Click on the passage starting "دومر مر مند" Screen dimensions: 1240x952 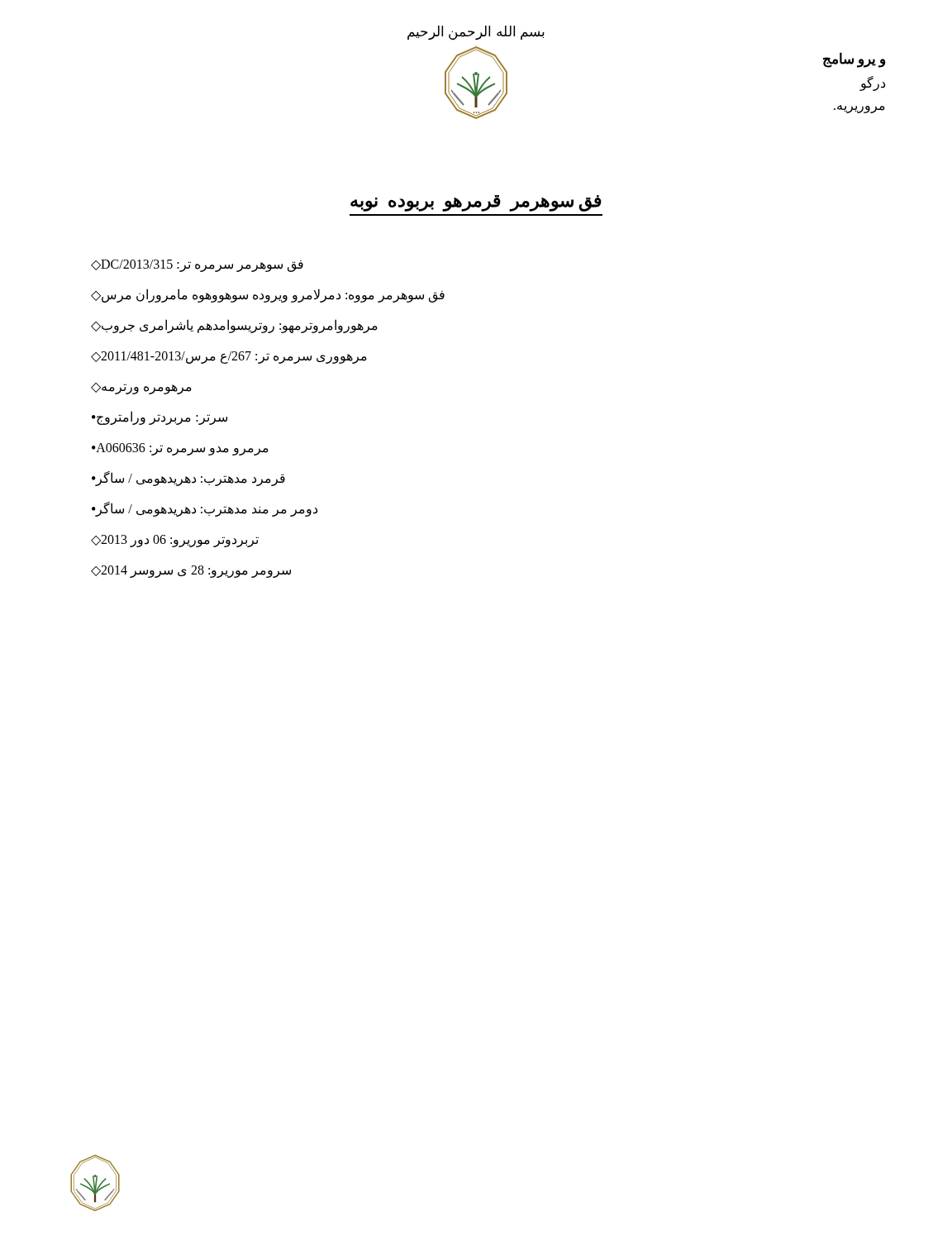click(x=205, y=510)
